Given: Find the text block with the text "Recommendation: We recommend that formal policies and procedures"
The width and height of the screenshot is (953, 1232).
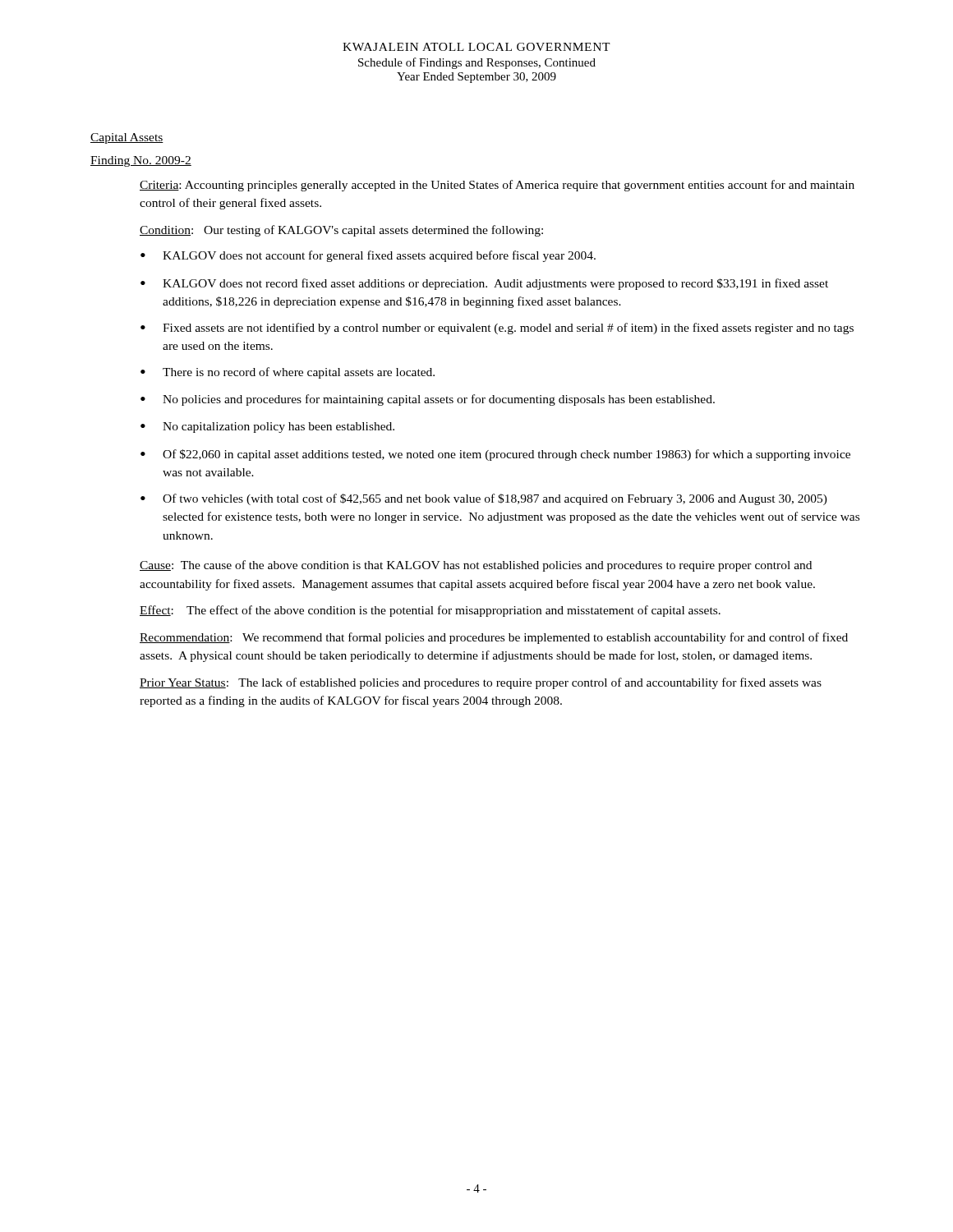Looking at the screenshot, I should tap(494, 646).
